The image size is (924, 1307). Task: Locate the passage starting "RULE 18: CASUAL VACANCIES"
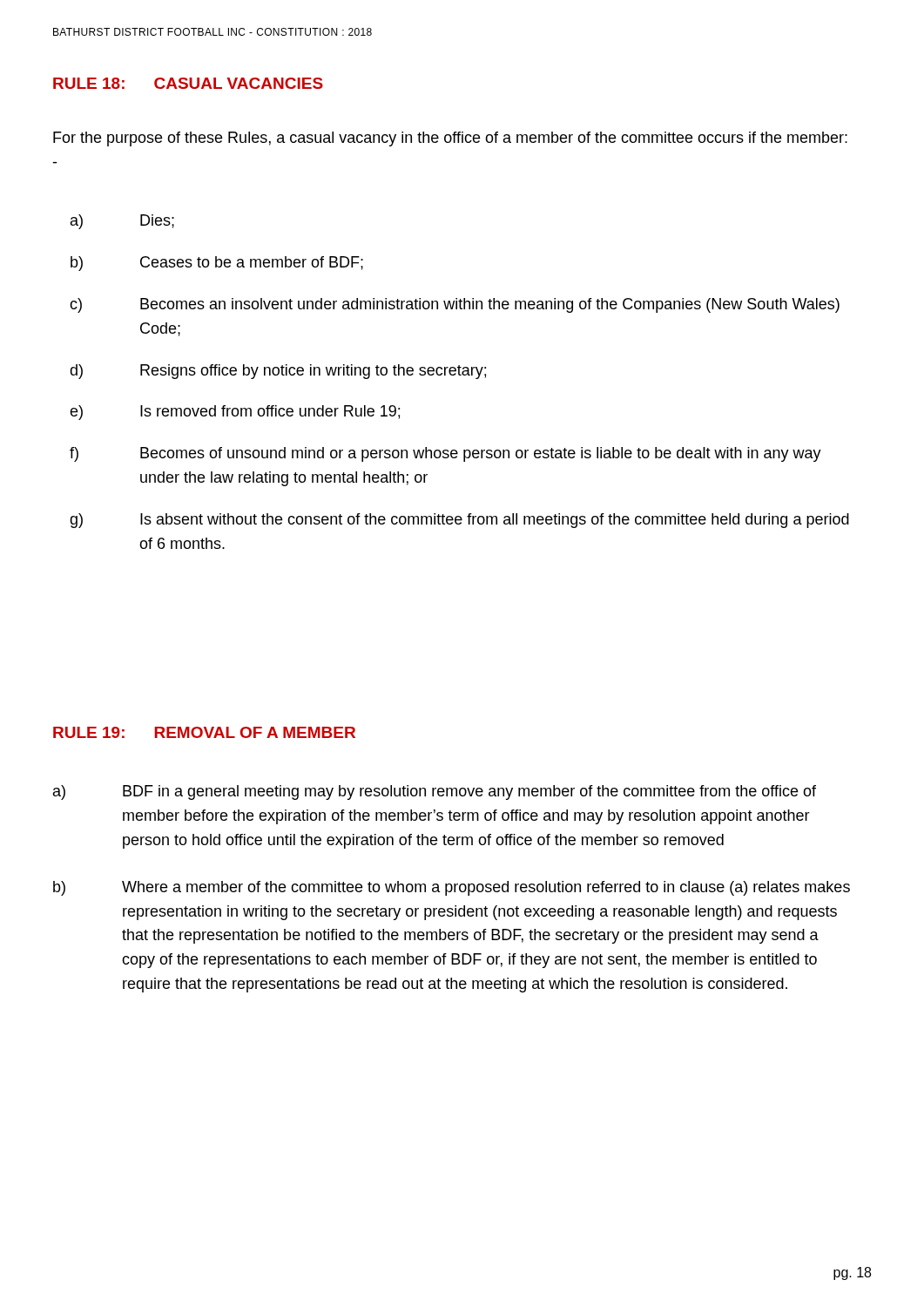188,84
